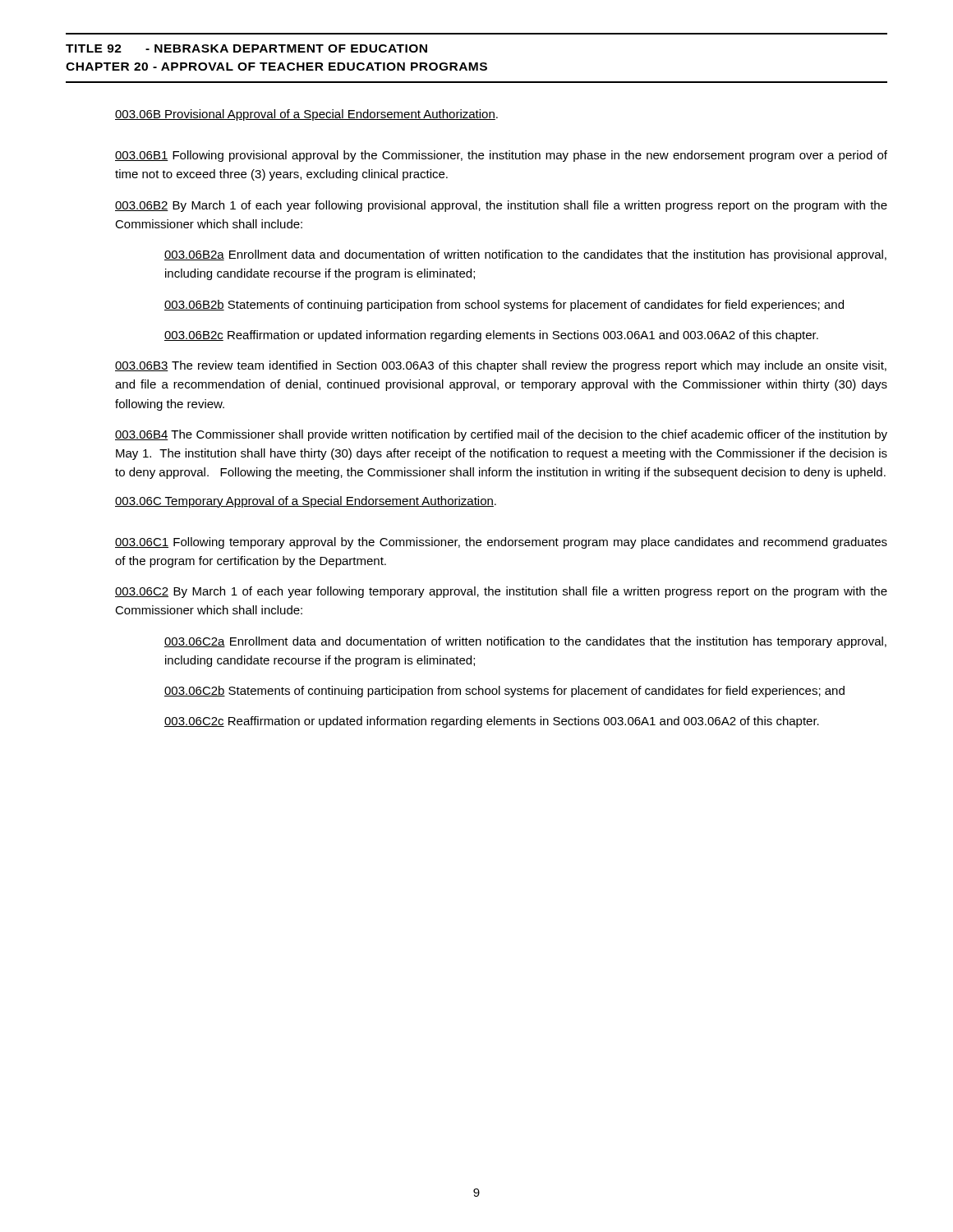The image size is (953, 1232).
Task: Locate the passage starting "06B3 The review team identified in Section"
Action: (501, 384)
